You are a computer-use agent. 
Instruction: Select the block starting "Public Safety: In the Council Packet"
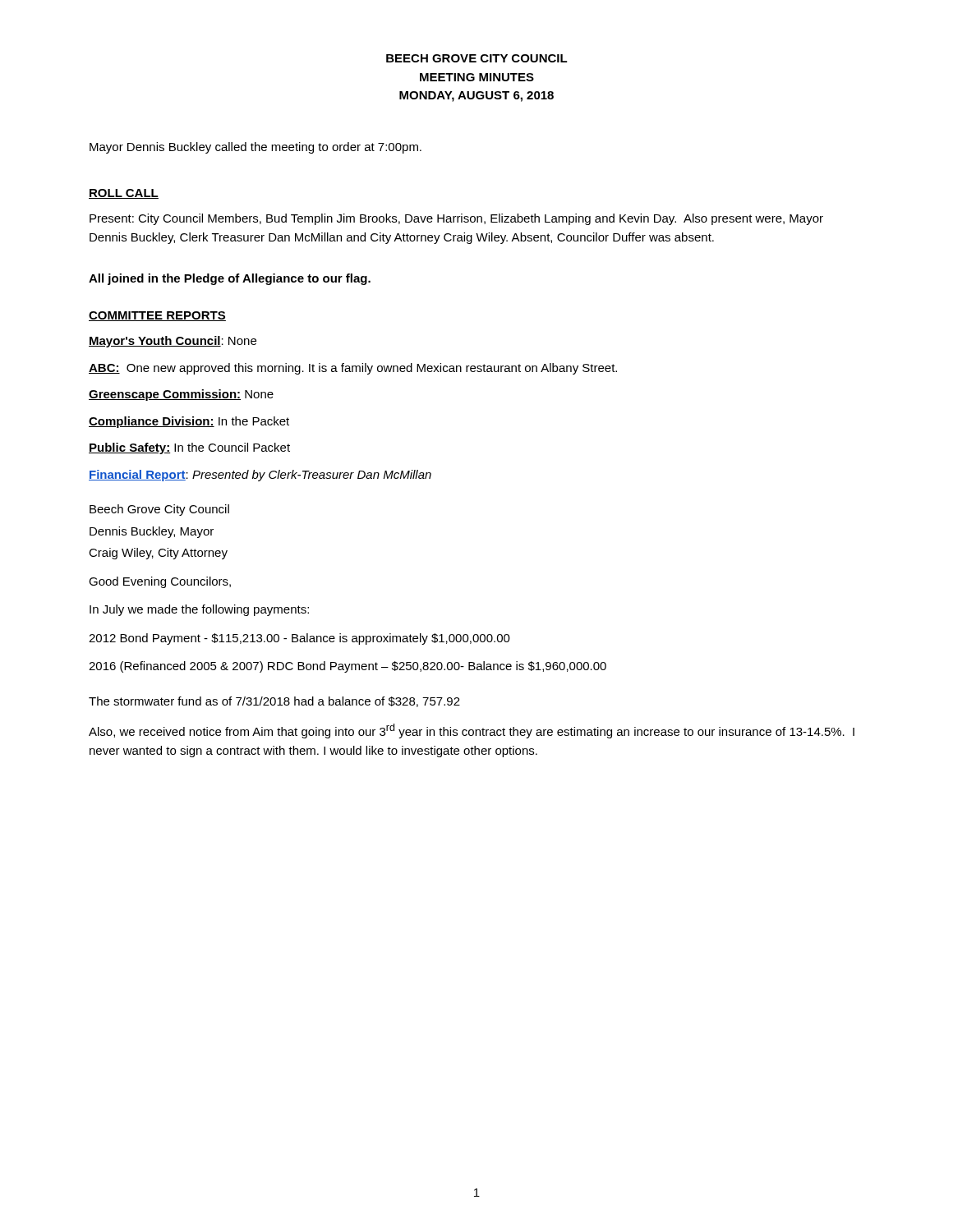[x=189, y=447]
